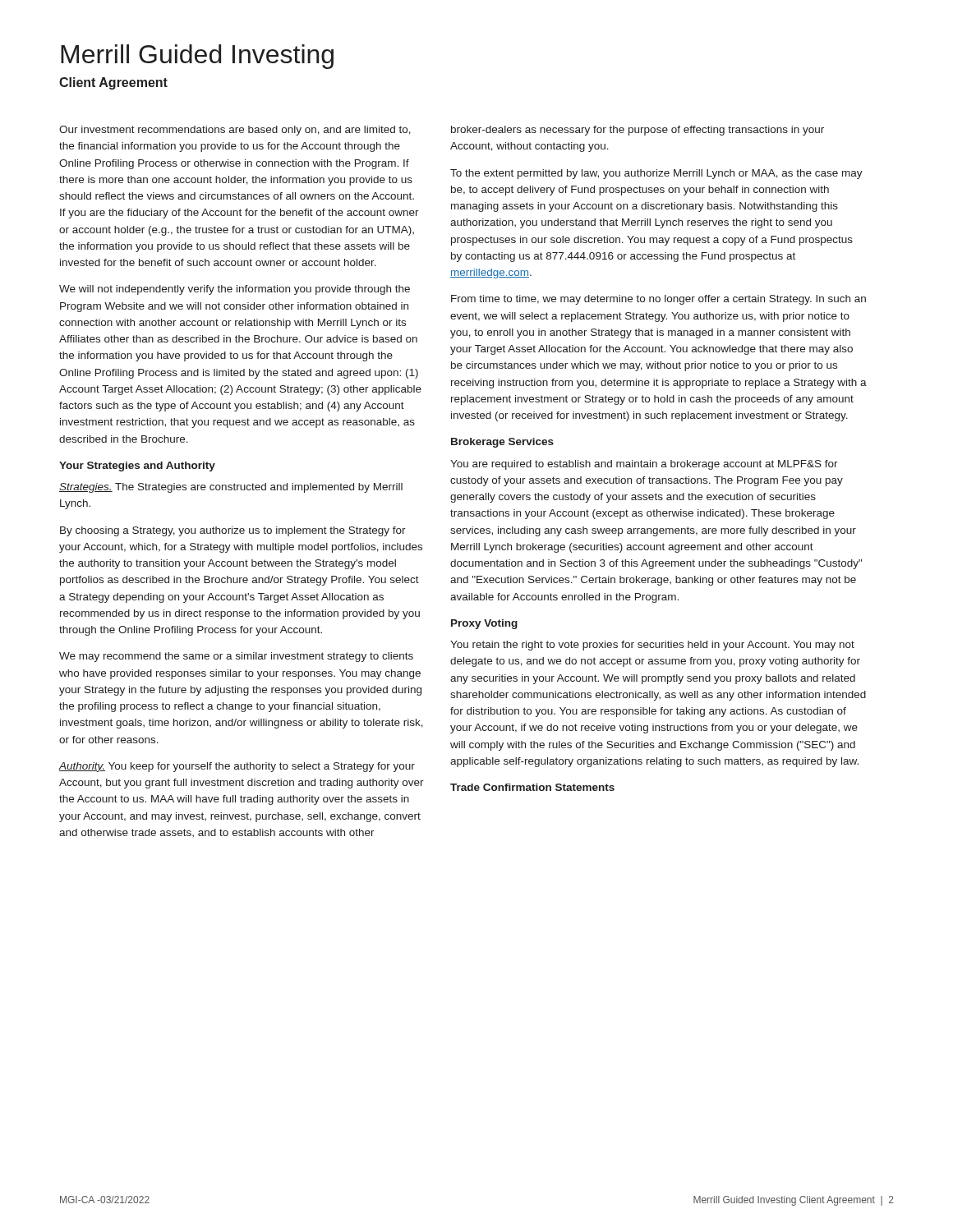The height and width of the screenshot is (1232, 953).
Task: Click on the section header that reads "Brokerage Services"
Action: [x=502, y=443]
